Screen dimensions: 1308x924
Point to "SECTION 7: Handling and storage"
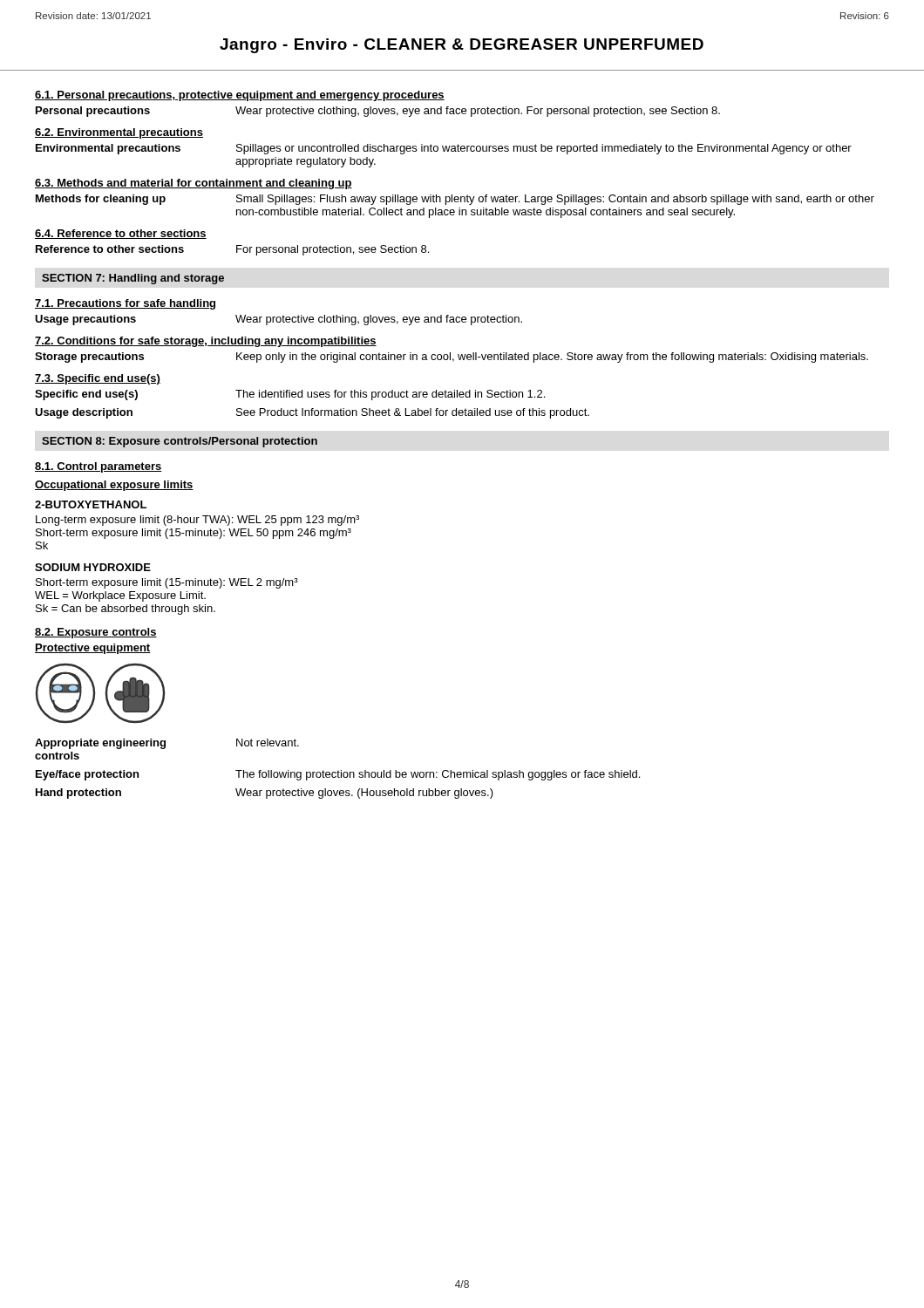(x=133, y=278)
